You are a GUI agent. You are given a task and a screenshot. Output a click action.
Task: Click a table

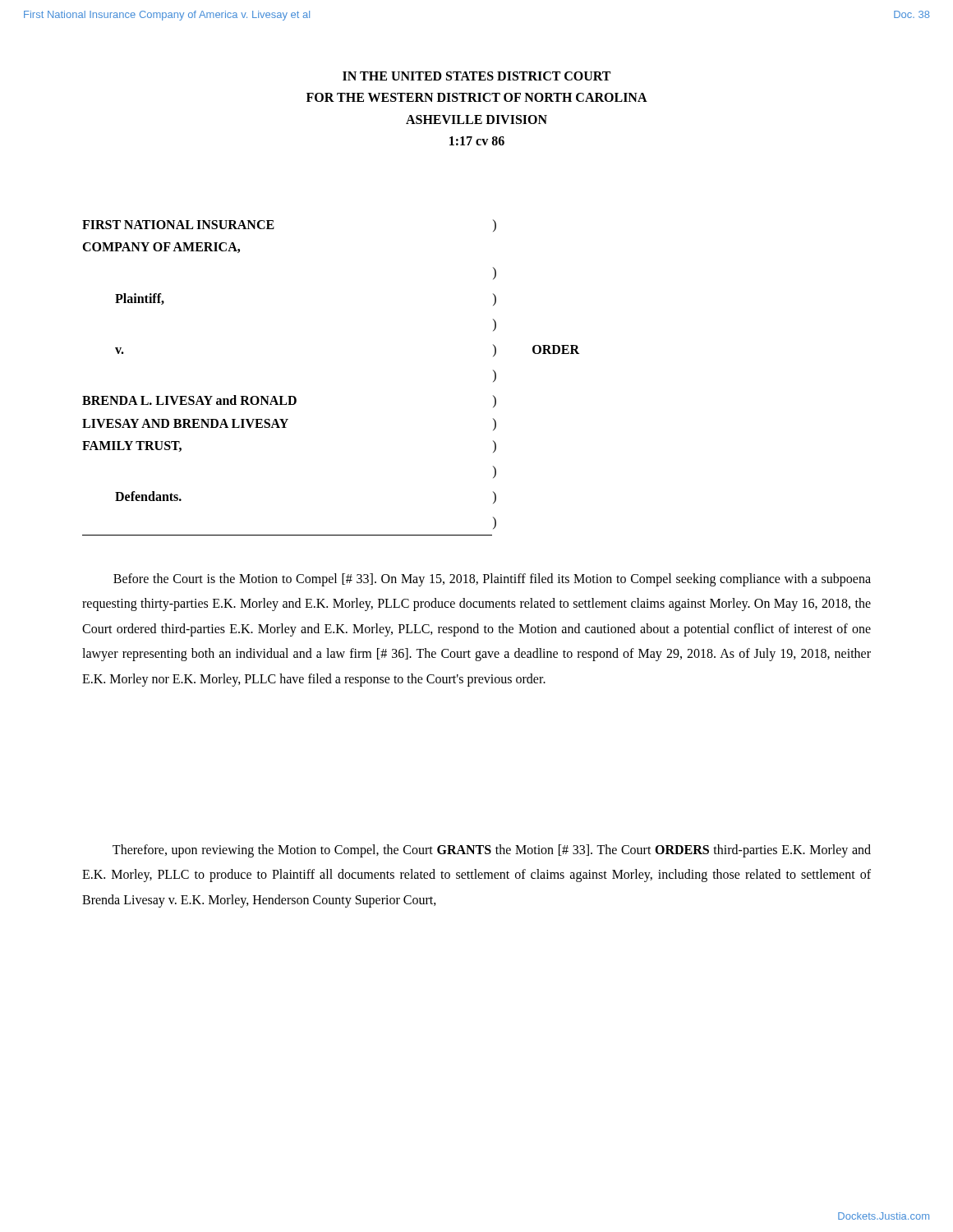point(476,374)
